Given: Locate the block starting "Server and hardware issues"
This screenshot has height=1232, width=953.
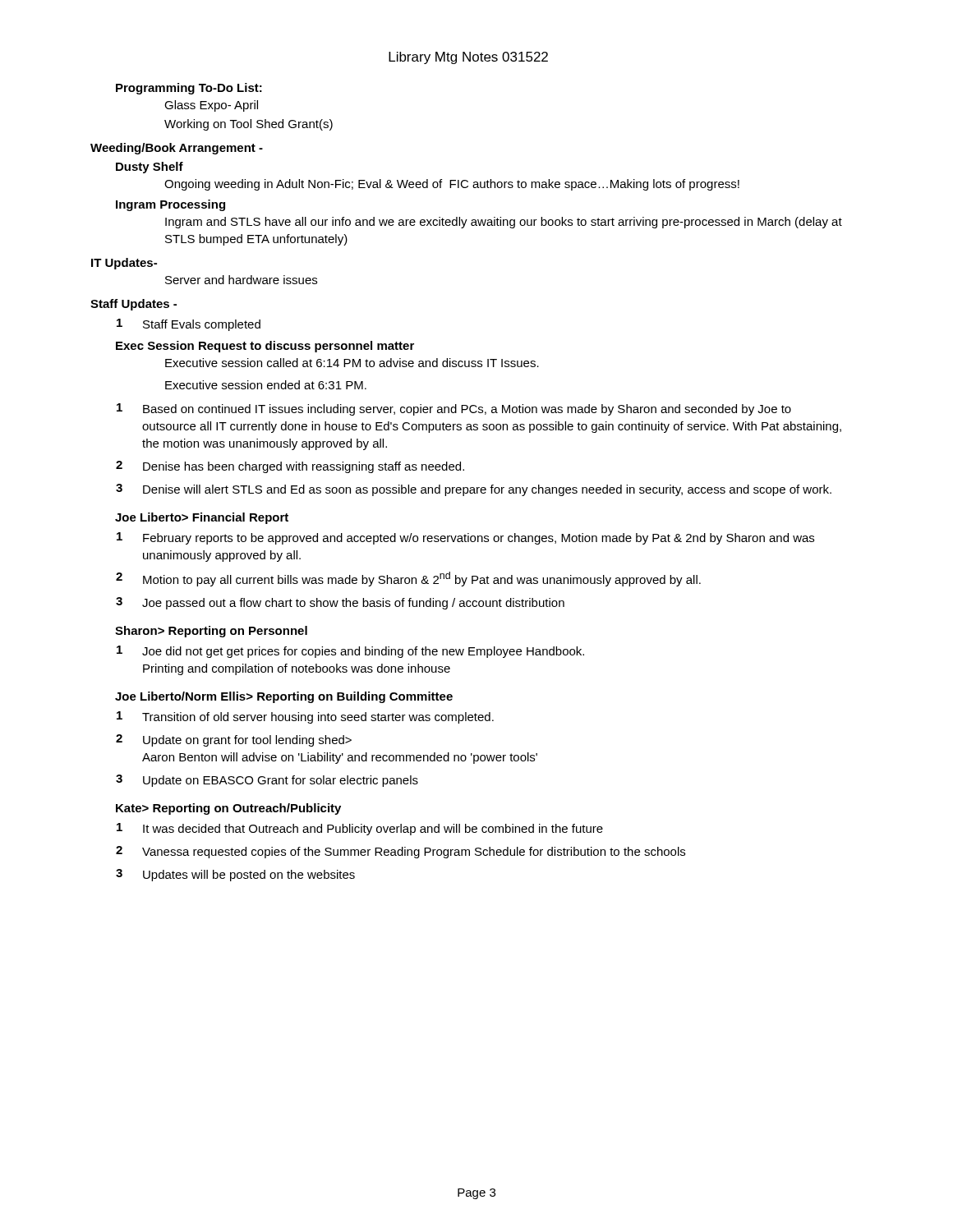Looking at the screenshot, I should (x=241, y=280).
